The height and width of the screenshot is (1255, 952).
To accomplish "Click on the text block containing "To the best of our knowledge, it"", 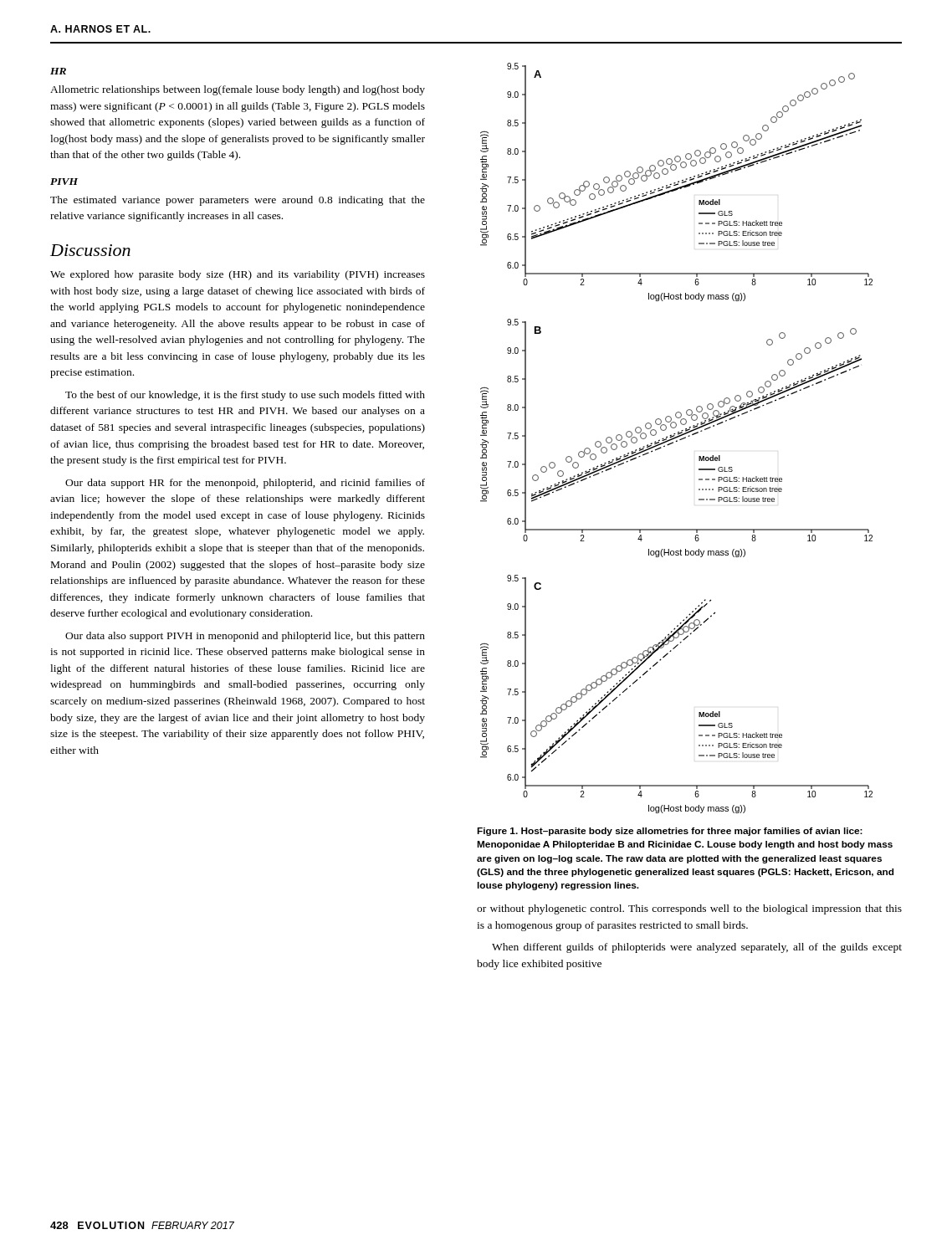I will pos(238,427).
